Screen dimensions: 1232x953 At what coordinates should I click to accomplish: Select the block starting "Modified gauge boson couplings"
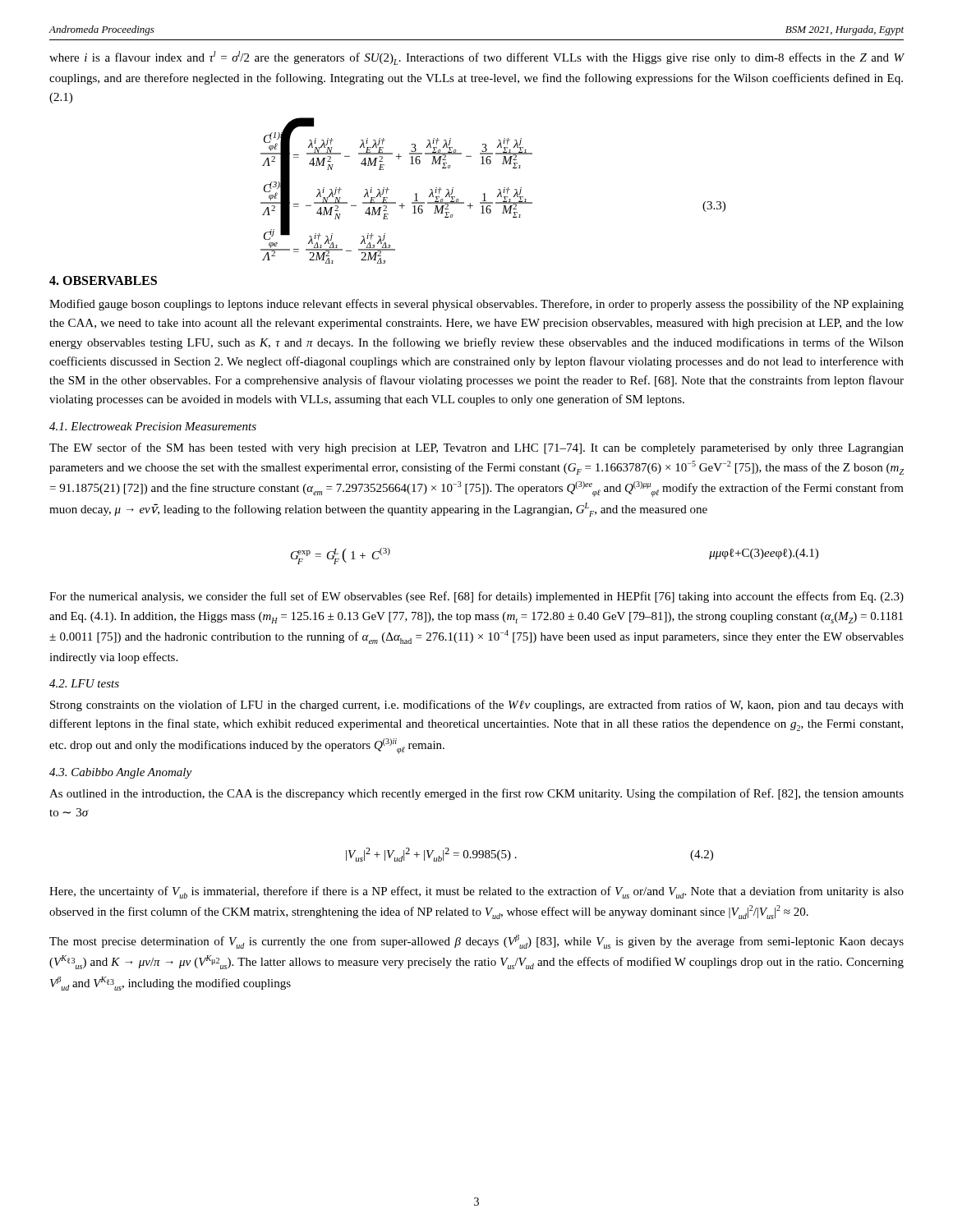[x=476, y=352]
